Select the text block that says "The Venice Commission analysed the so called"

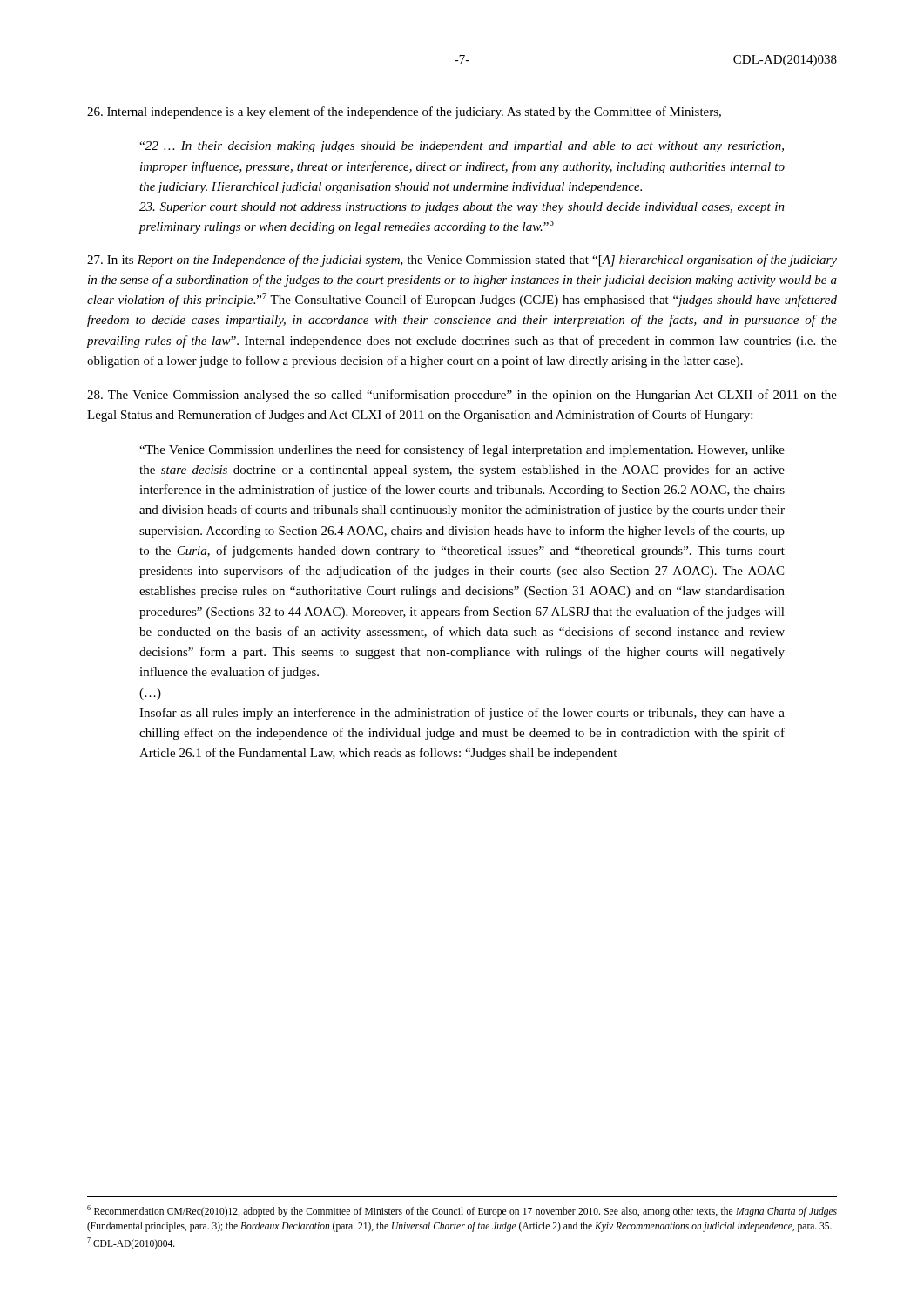tap(462, 405)
